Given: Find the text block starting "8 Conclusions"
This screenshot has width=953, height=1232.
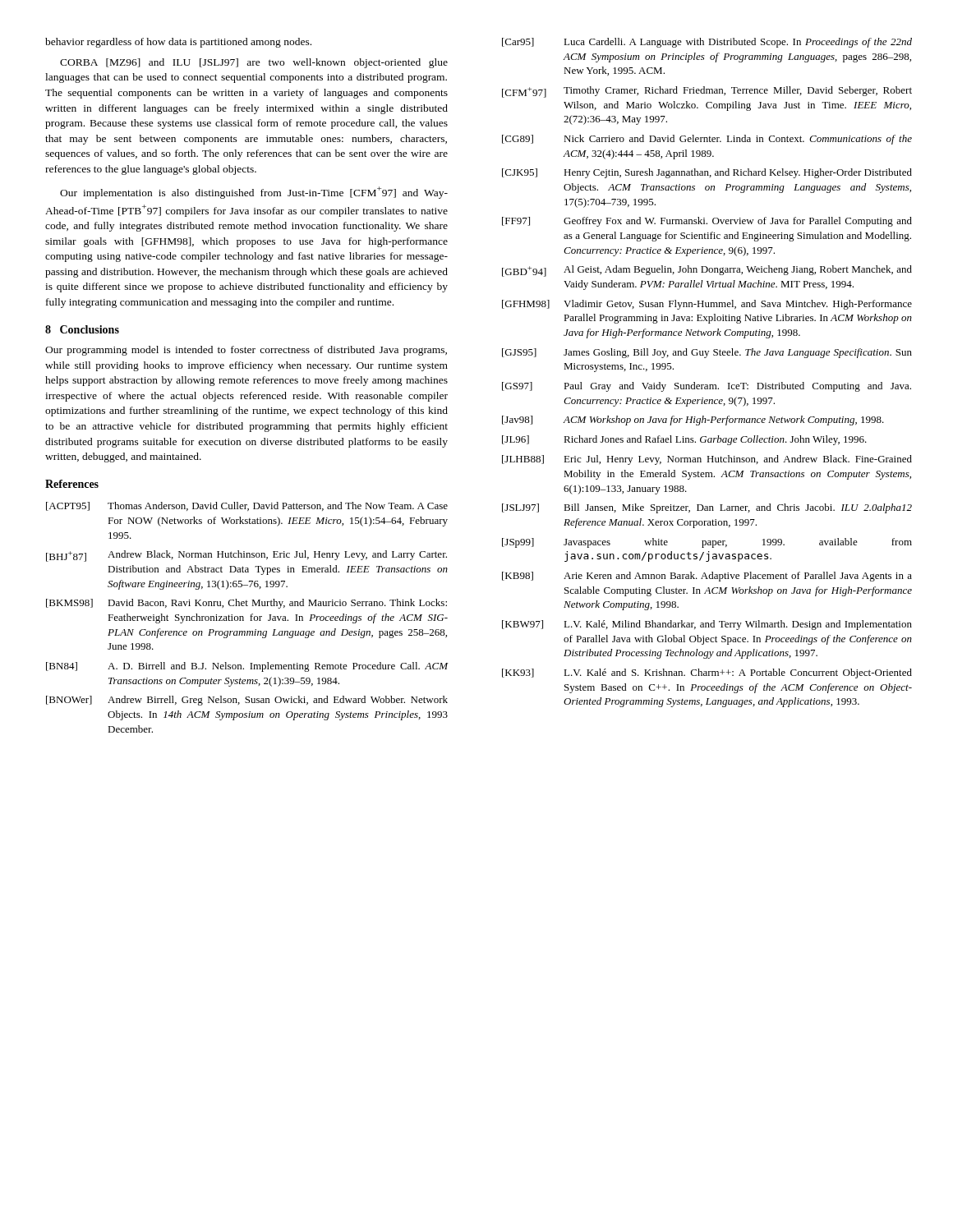Looking at the screenshot, I should point(82,329).
